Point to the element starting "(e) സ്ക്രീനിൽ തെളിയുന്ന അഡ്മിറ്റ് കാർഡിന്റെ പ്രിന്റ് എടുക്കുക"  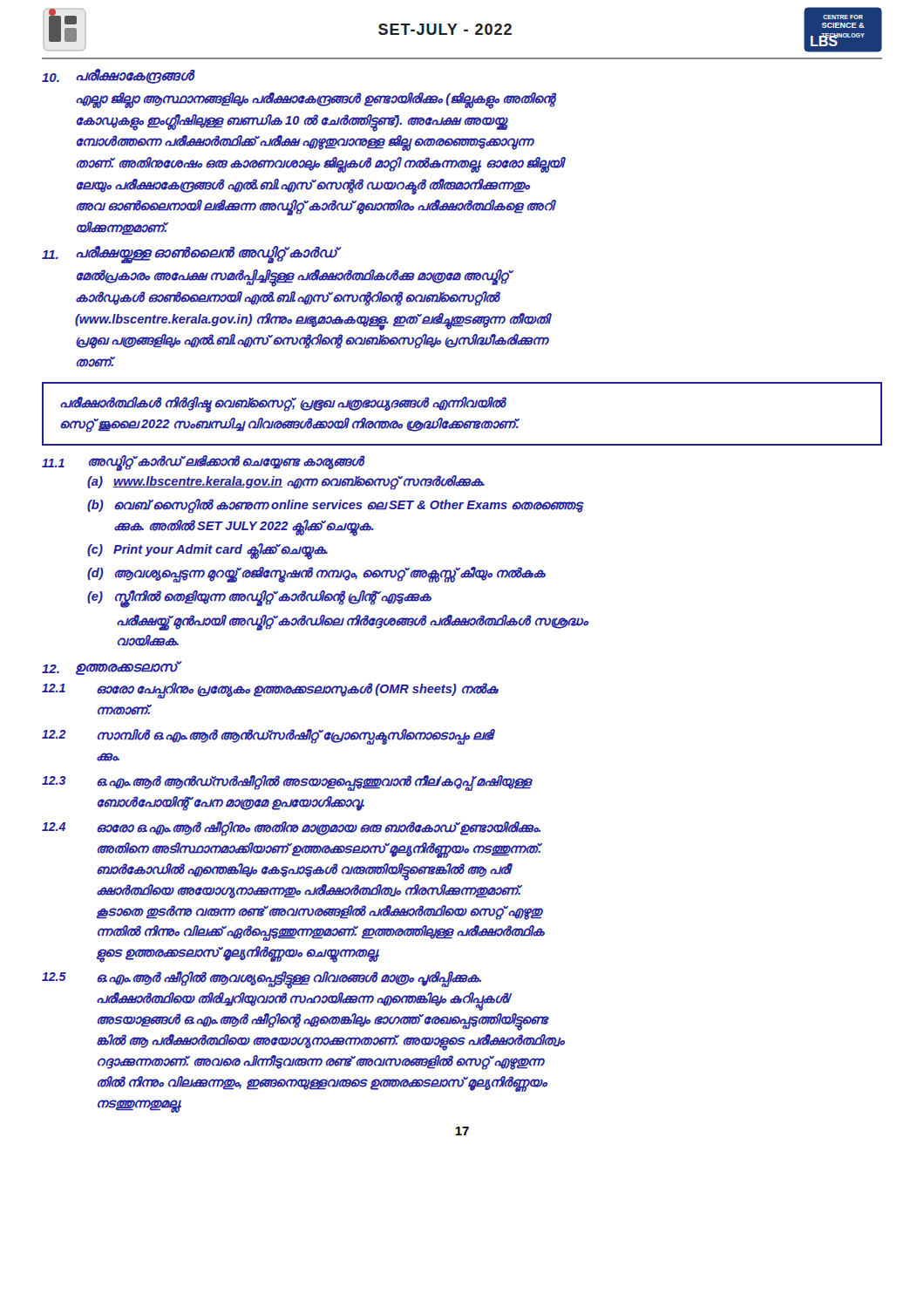pyautogui.click(x=259, y=599)
